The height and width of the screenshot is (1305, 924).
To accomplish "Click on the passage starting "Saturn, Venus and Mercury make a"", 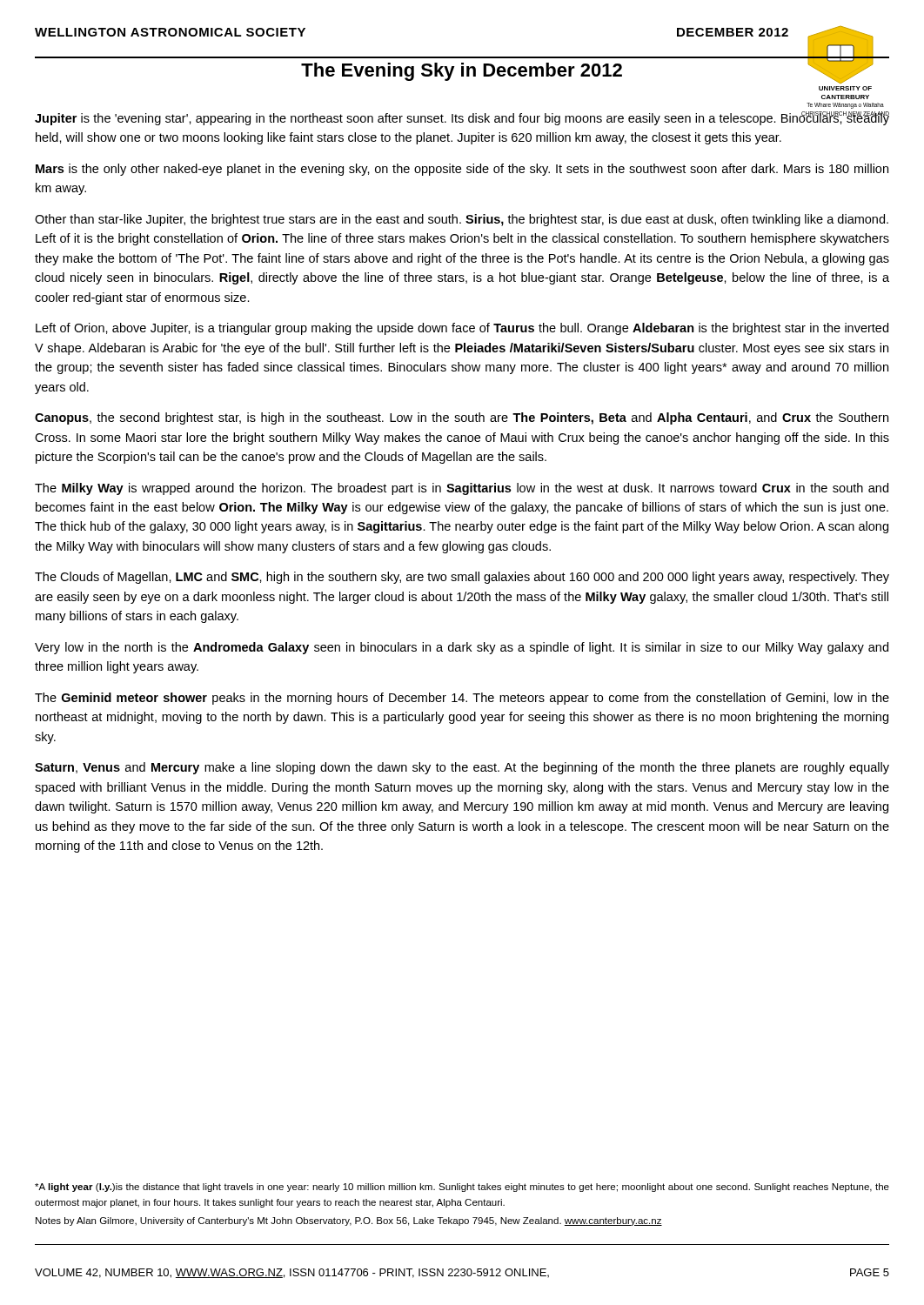I will click(462, 807).
